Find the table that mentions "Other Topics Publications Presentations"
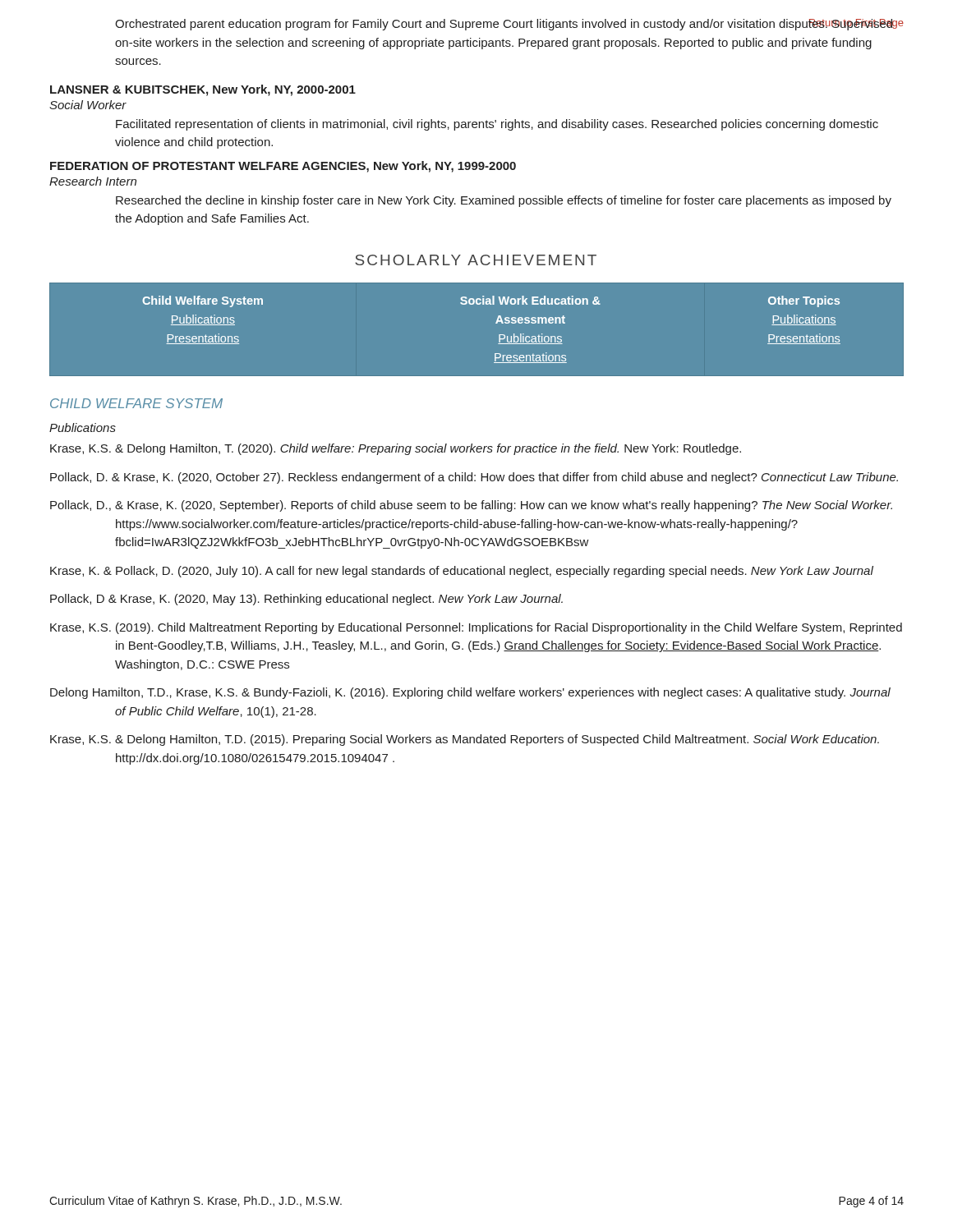 (476, 329)
